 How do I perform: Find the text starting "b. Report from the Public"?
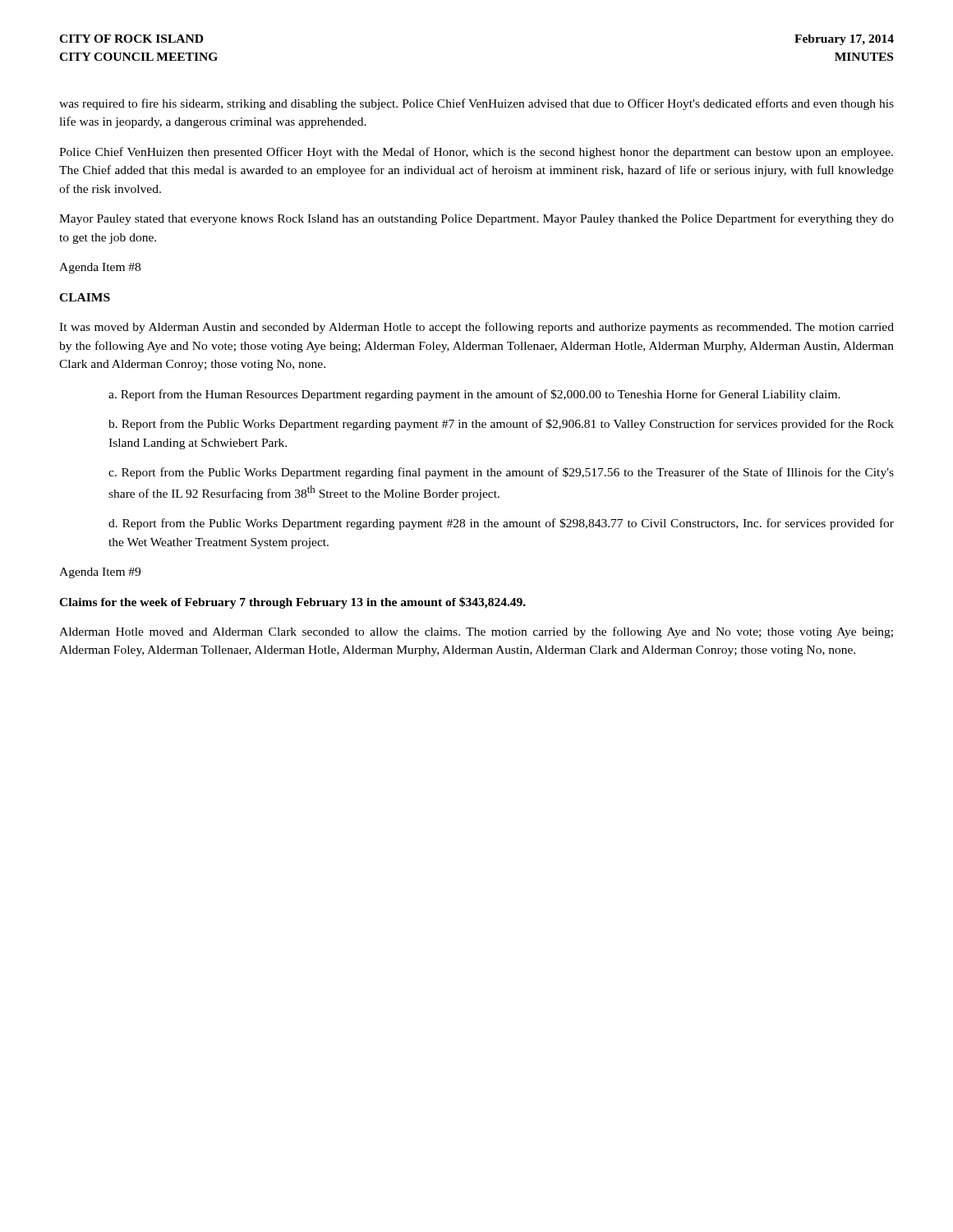point(476,433)
